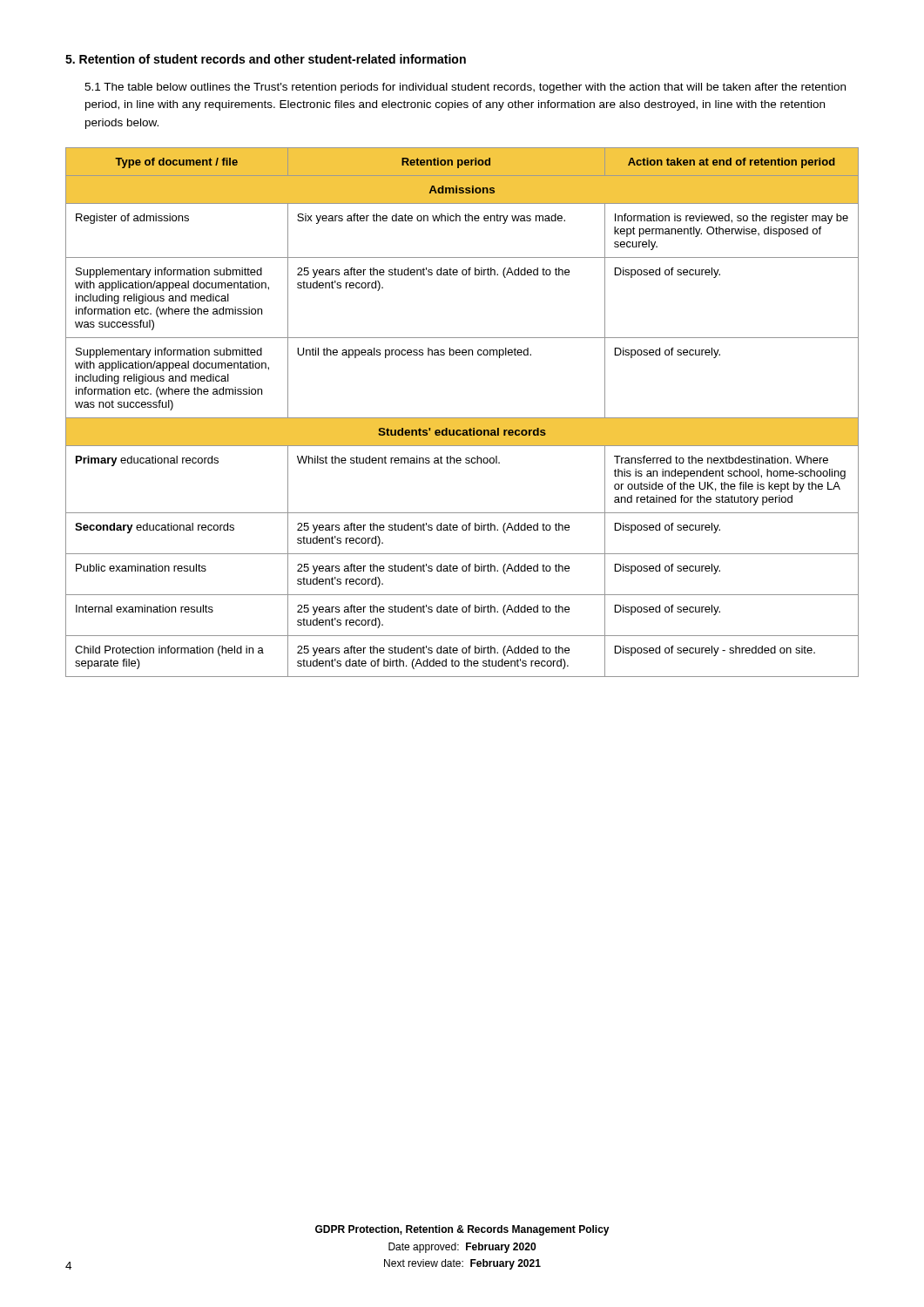
Task: Locate the passage starting "5. Retention of student records and other"
Action: pos(266,59)
